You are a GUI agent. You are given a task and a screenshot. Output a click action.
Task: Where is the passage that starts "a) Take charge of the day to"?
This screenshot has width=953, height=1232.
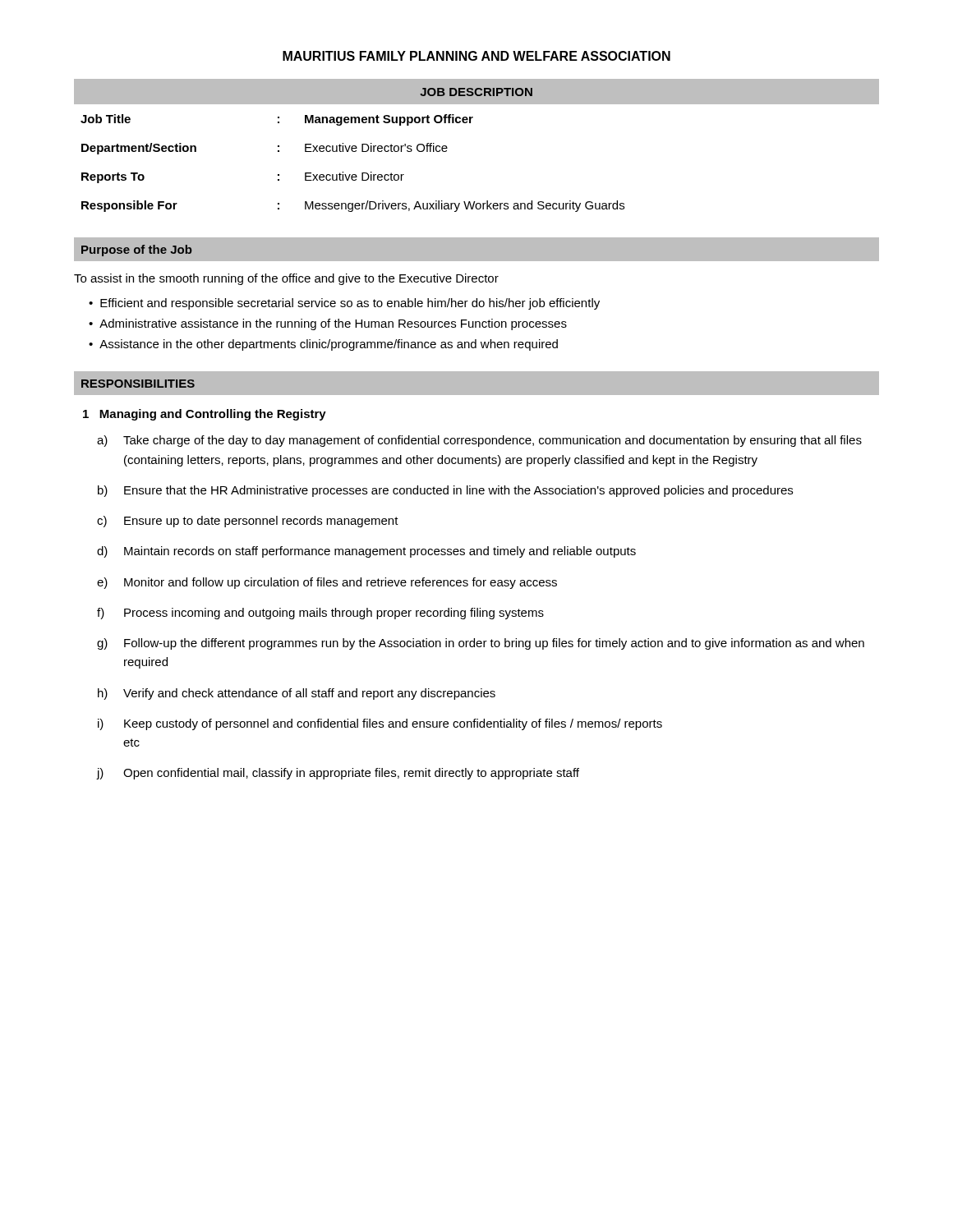click(488, 450)
